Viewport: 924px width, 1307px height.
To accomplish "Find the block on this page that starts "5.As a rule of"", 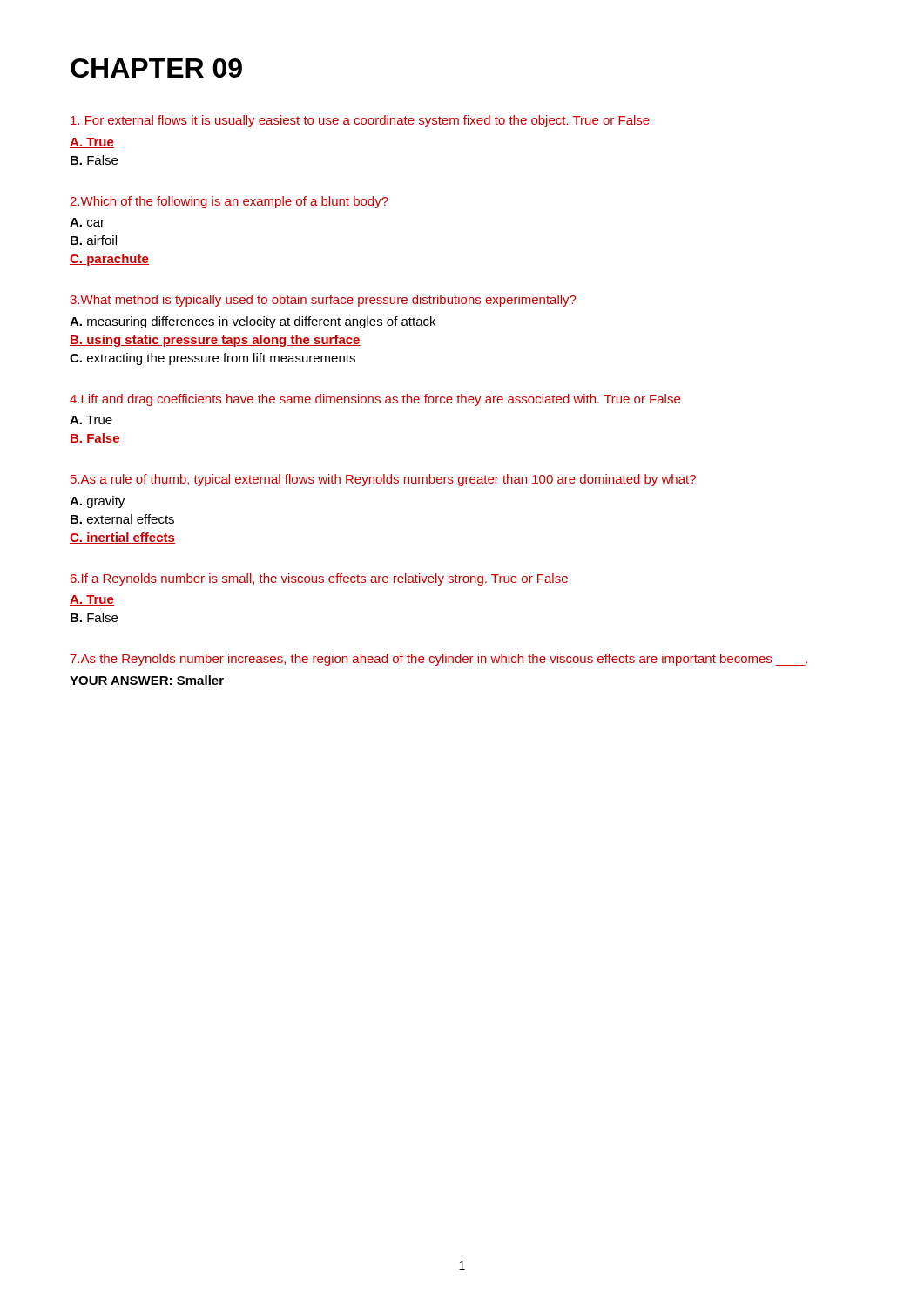I will 383,480.
